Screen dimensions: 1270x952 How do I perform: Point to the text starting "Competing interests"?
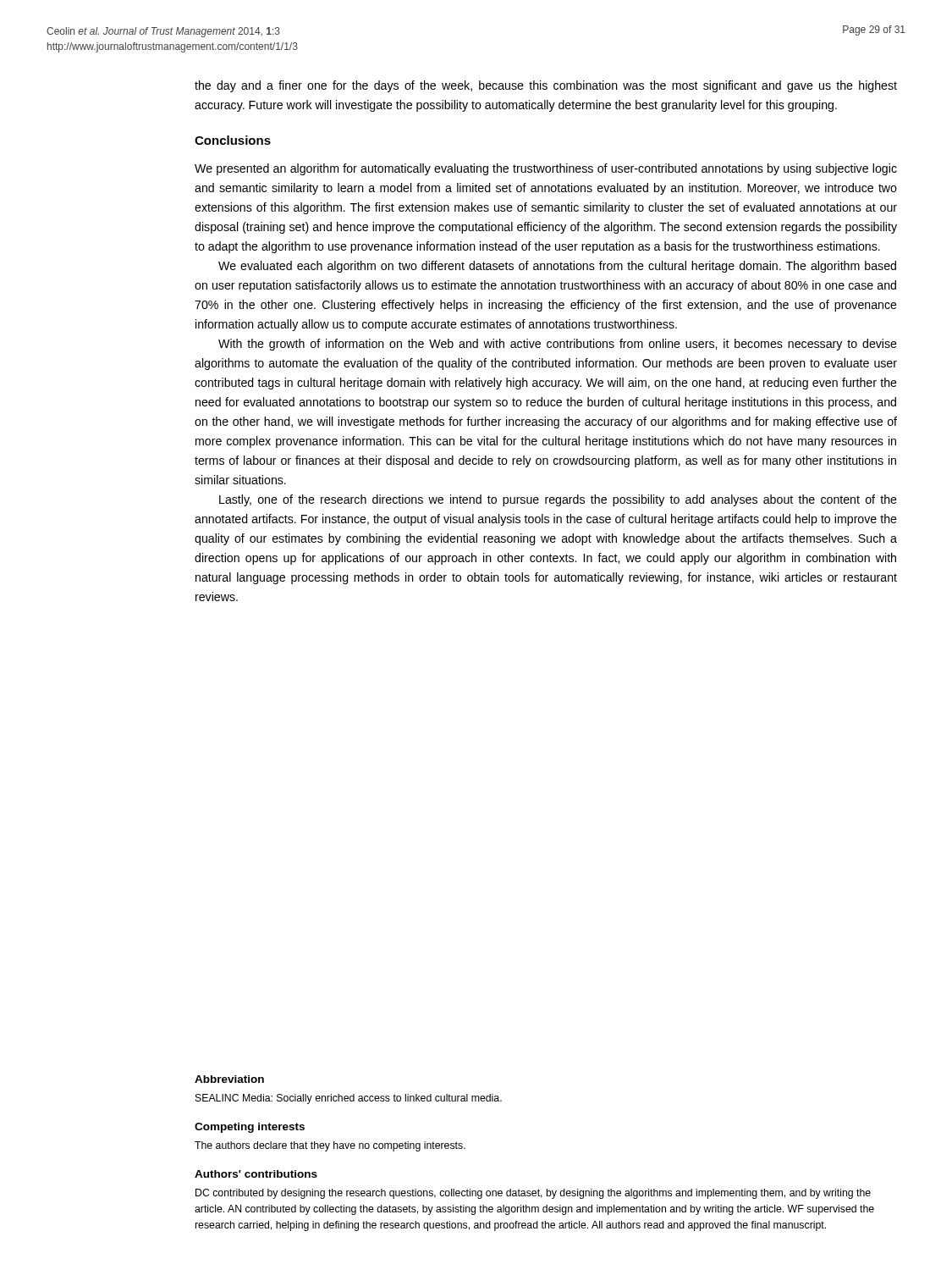[250, 1126]
